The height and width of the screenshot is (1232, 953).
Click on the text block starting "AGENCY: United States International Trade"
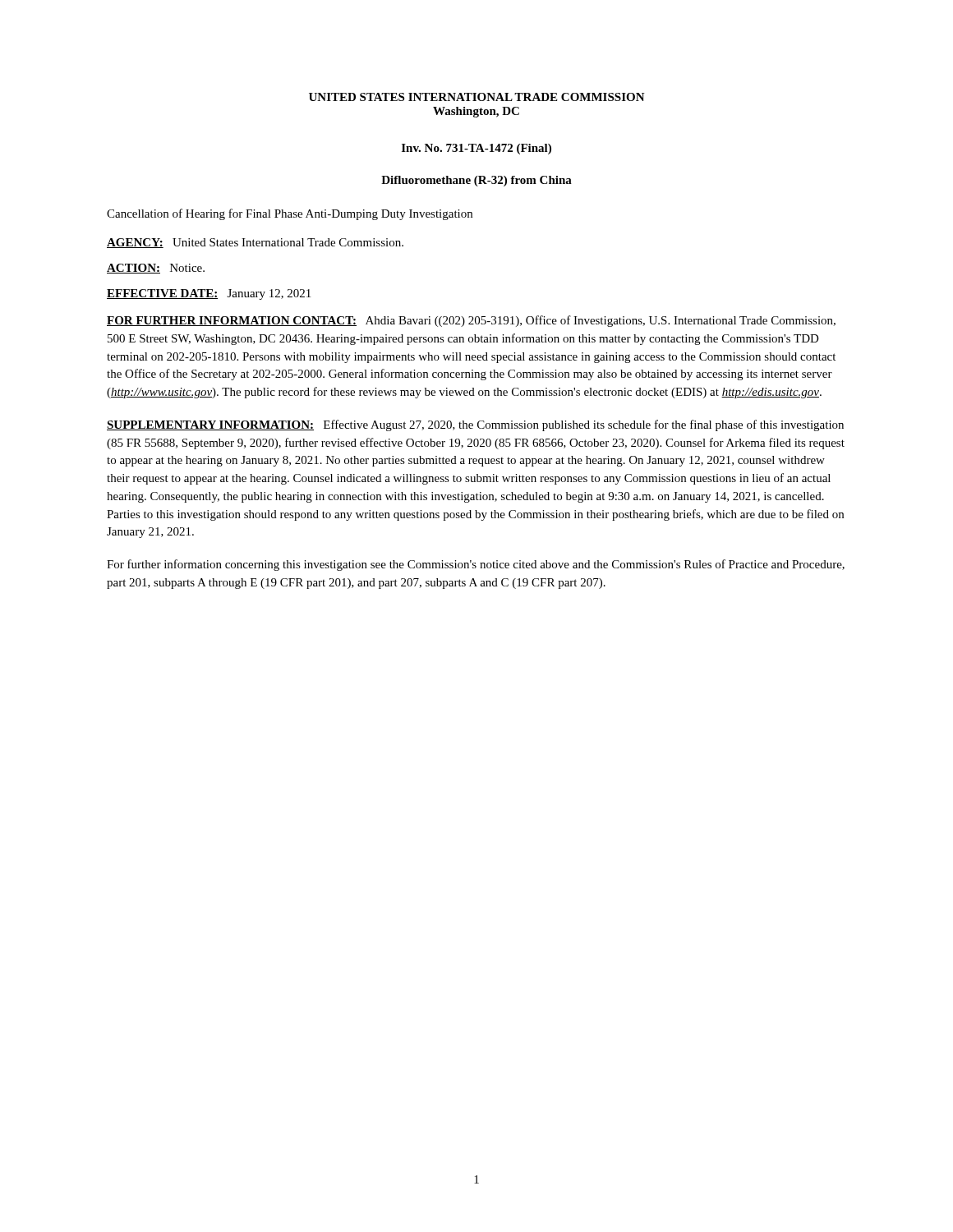point(255,242)
